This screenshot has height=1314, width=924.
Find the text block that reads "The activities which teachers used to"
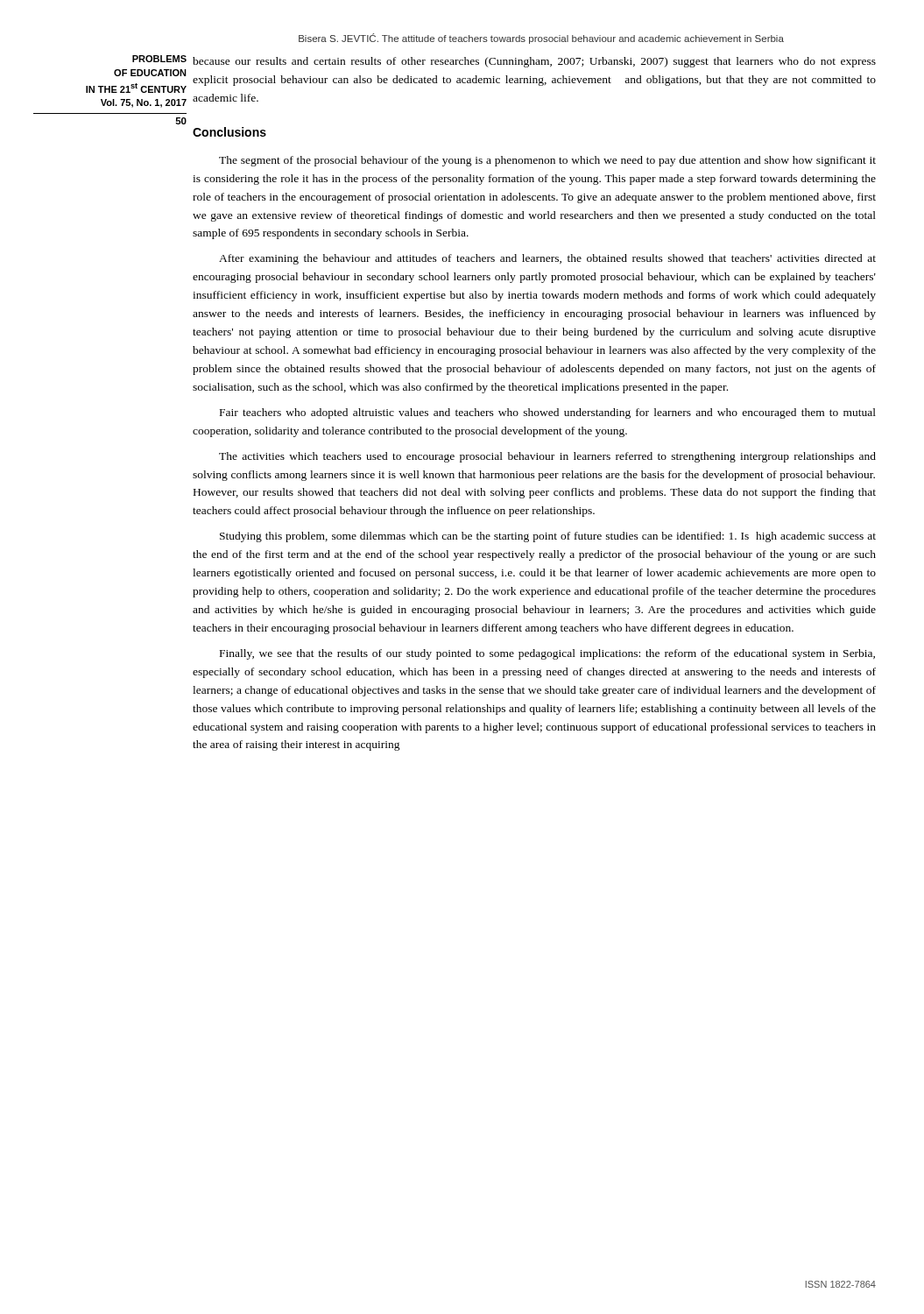(x=534, y=483)
